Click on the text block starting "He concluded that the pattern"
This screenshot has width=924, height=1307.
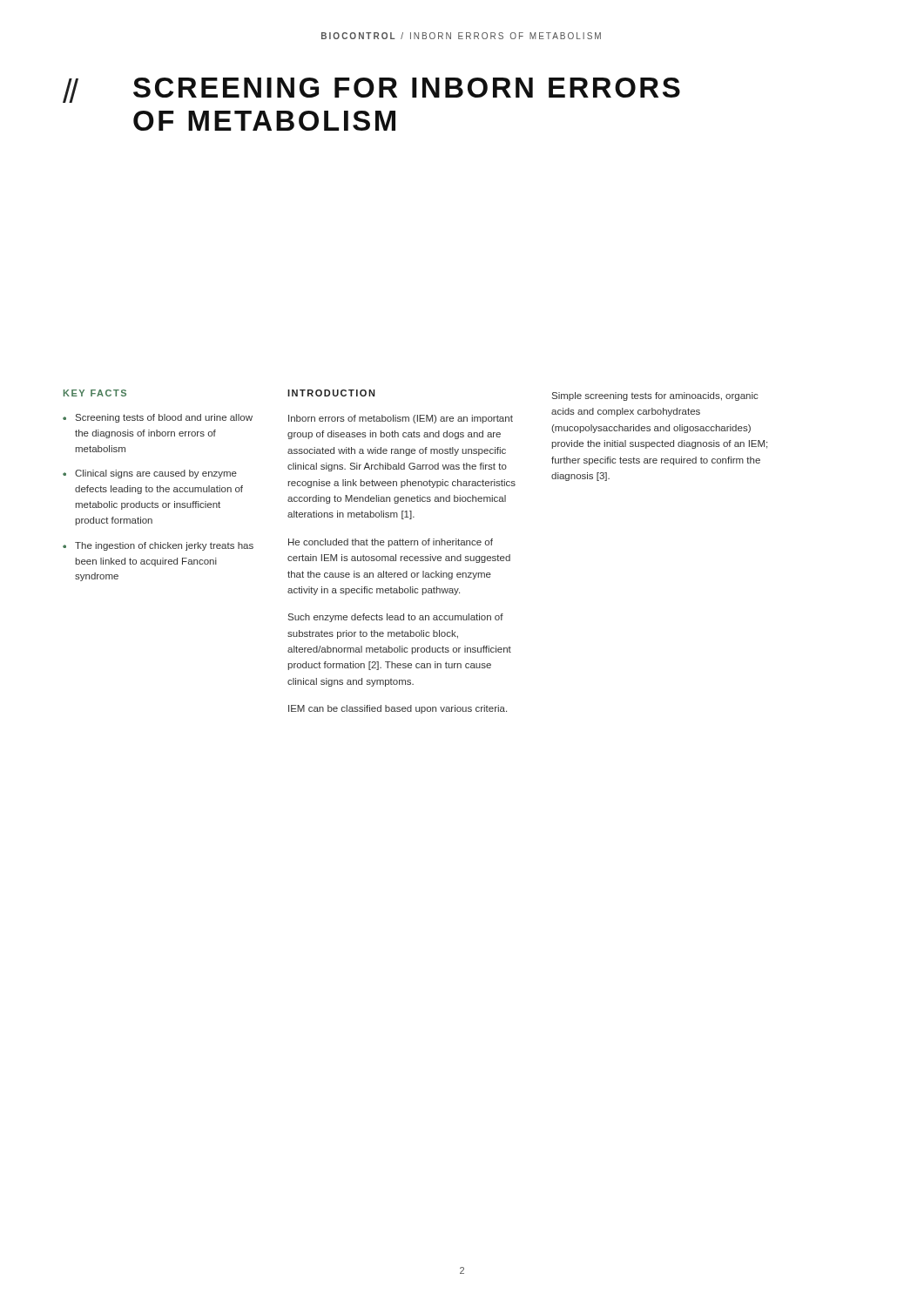click(x=399, y=566)
